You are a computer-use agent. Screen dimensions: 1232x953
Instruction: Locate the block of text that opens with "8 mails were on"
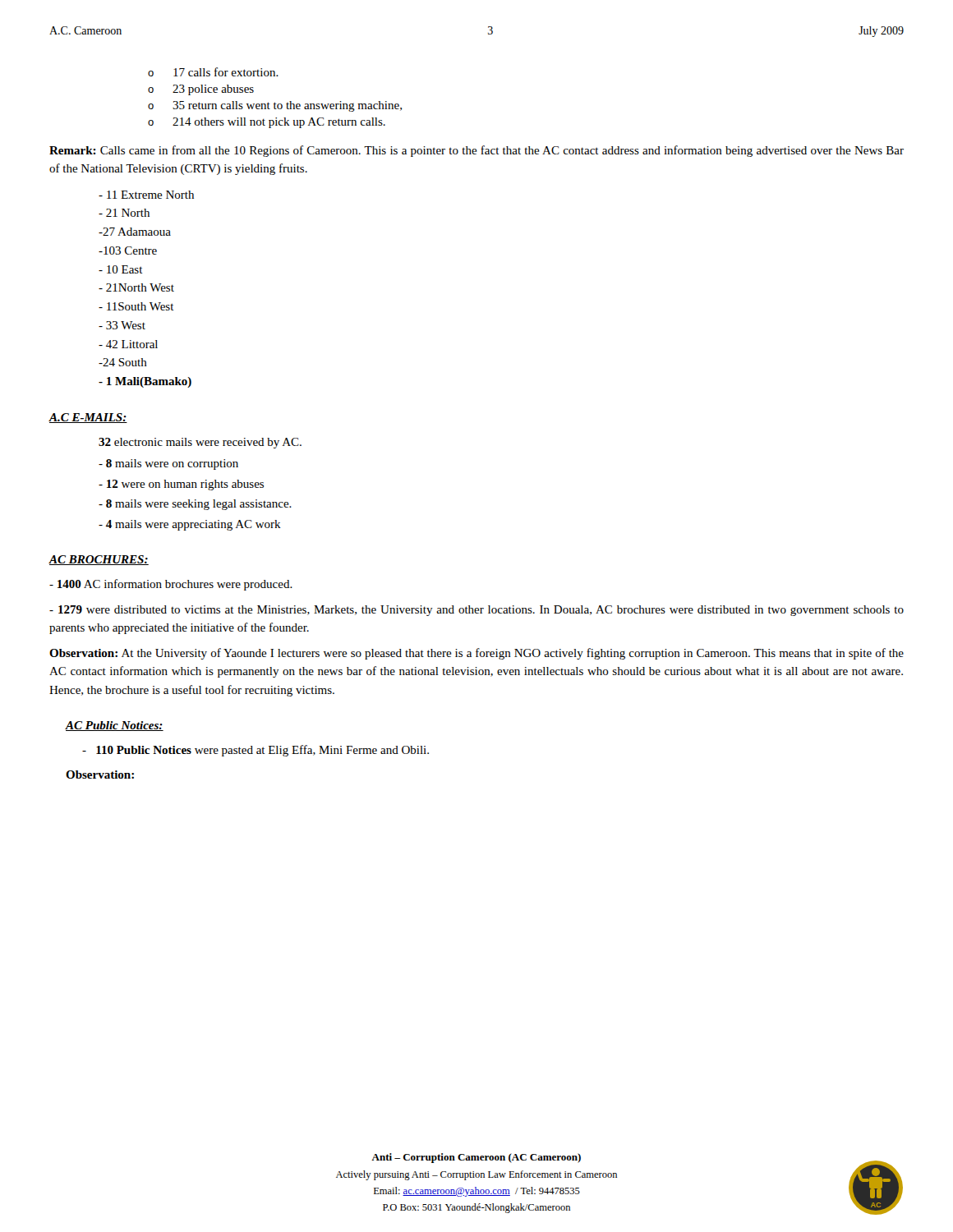point(169,463)
